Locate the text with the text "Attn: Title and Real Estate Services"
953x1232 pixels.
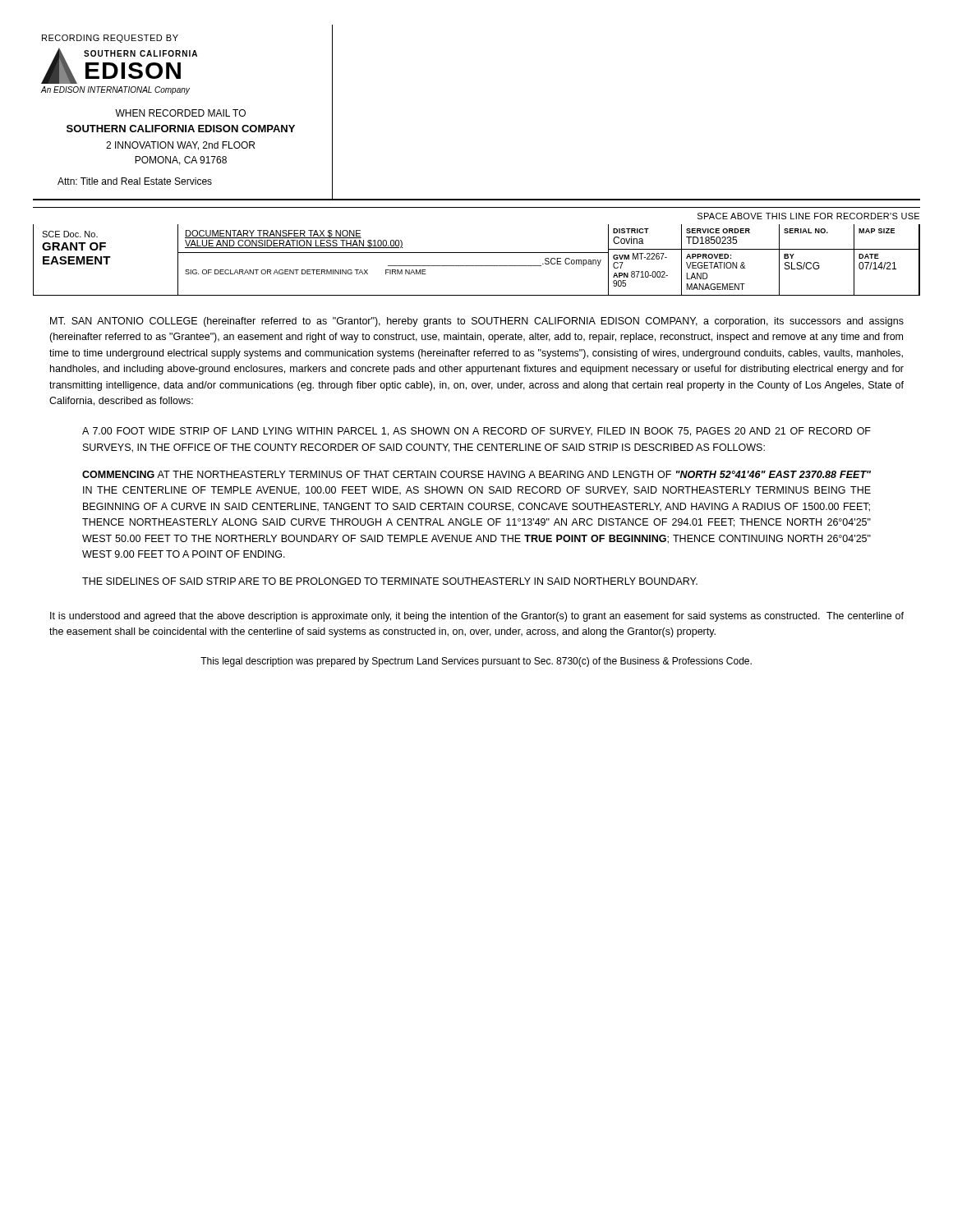135,182
